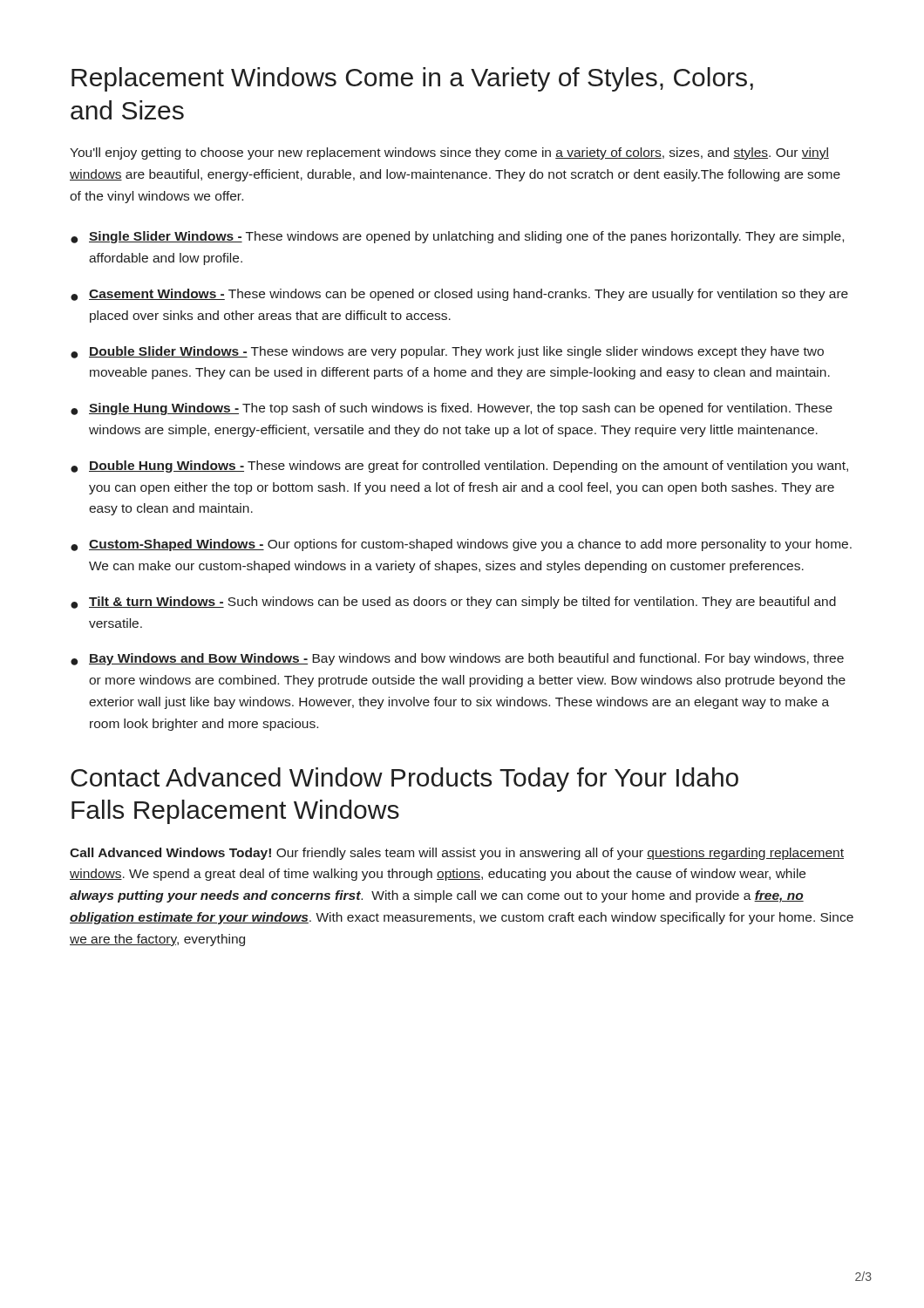Point to the block beginning "You'll enjoy getting to"
924x1308 pixels.
[462, 175]
